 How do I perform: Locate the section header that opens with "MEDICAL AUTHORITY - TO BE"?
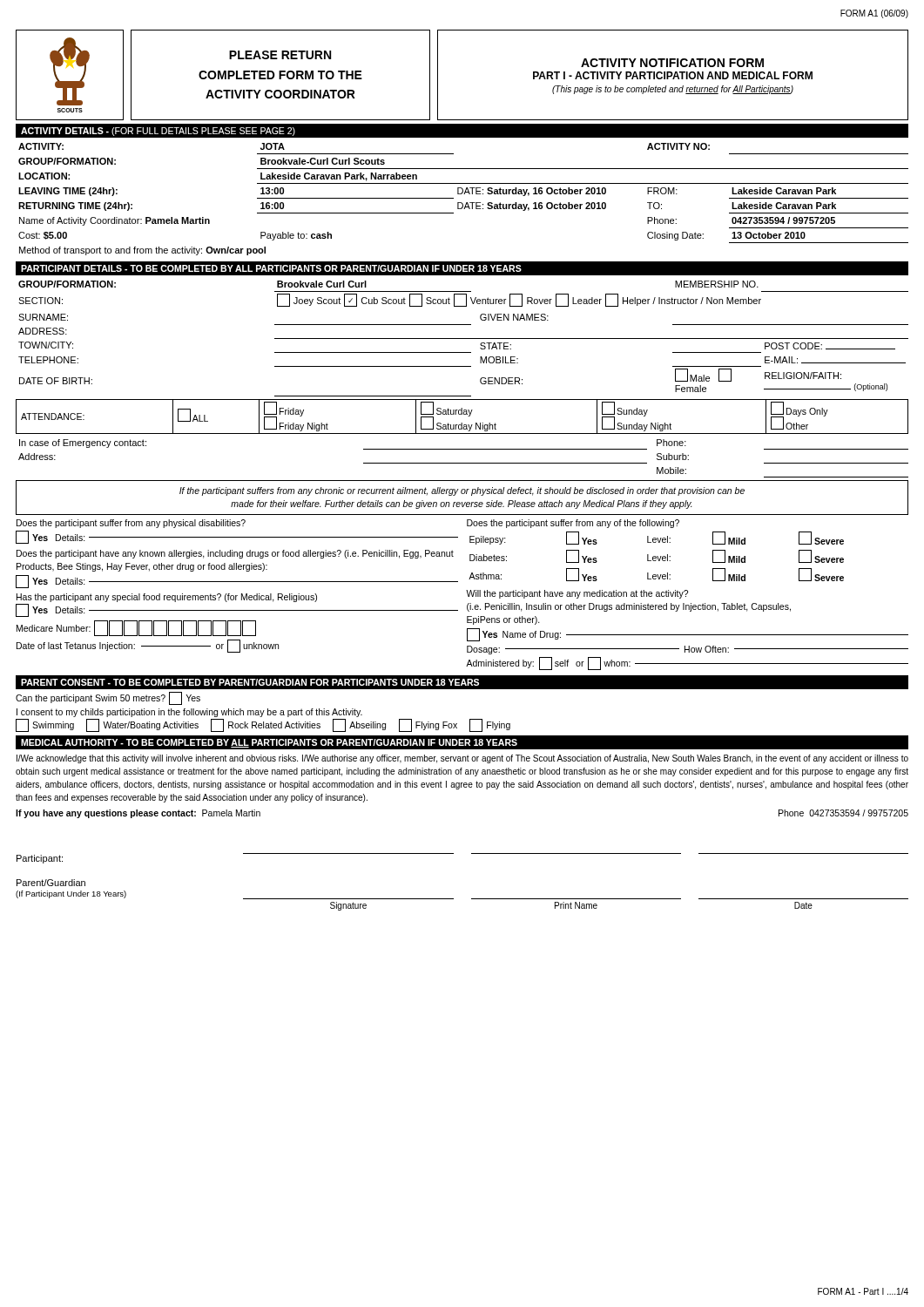coord(269,742)
